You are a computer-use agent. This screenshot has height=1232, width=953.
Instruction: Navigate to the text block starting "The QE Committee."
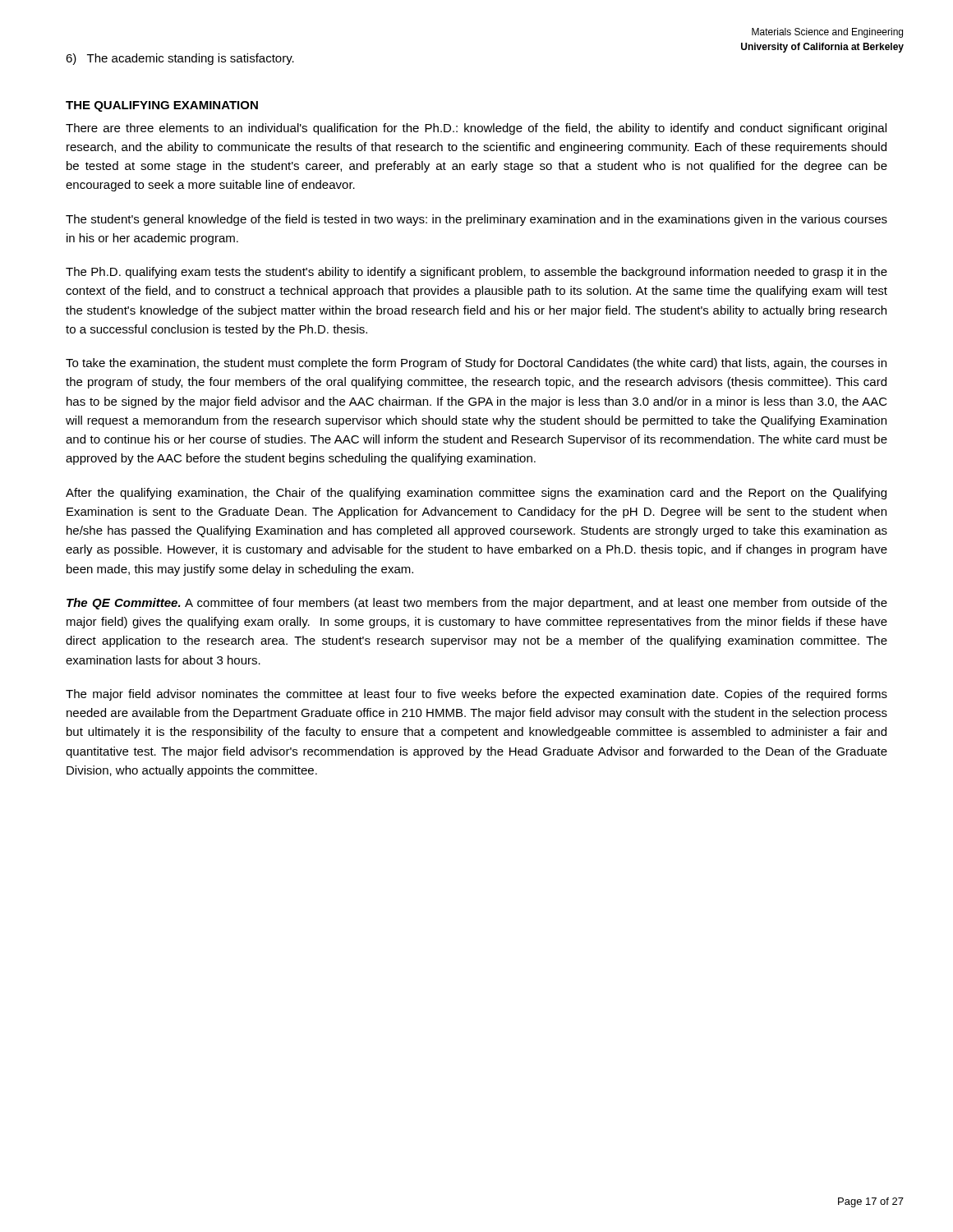click(x=476, y=631)
